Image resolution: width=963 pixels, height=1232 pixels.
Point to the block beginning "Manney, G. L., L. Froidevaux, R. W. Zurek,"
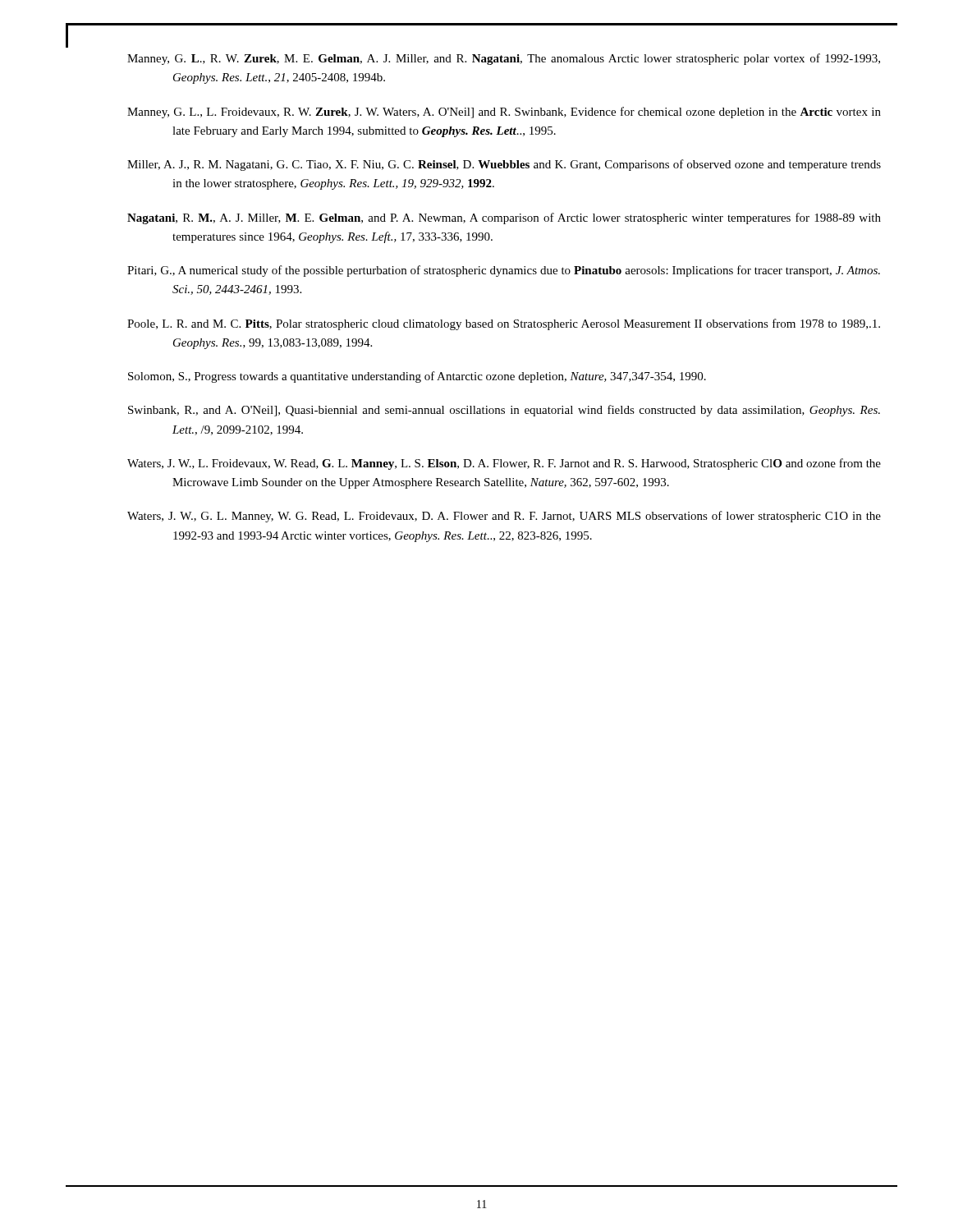[504, 121]
